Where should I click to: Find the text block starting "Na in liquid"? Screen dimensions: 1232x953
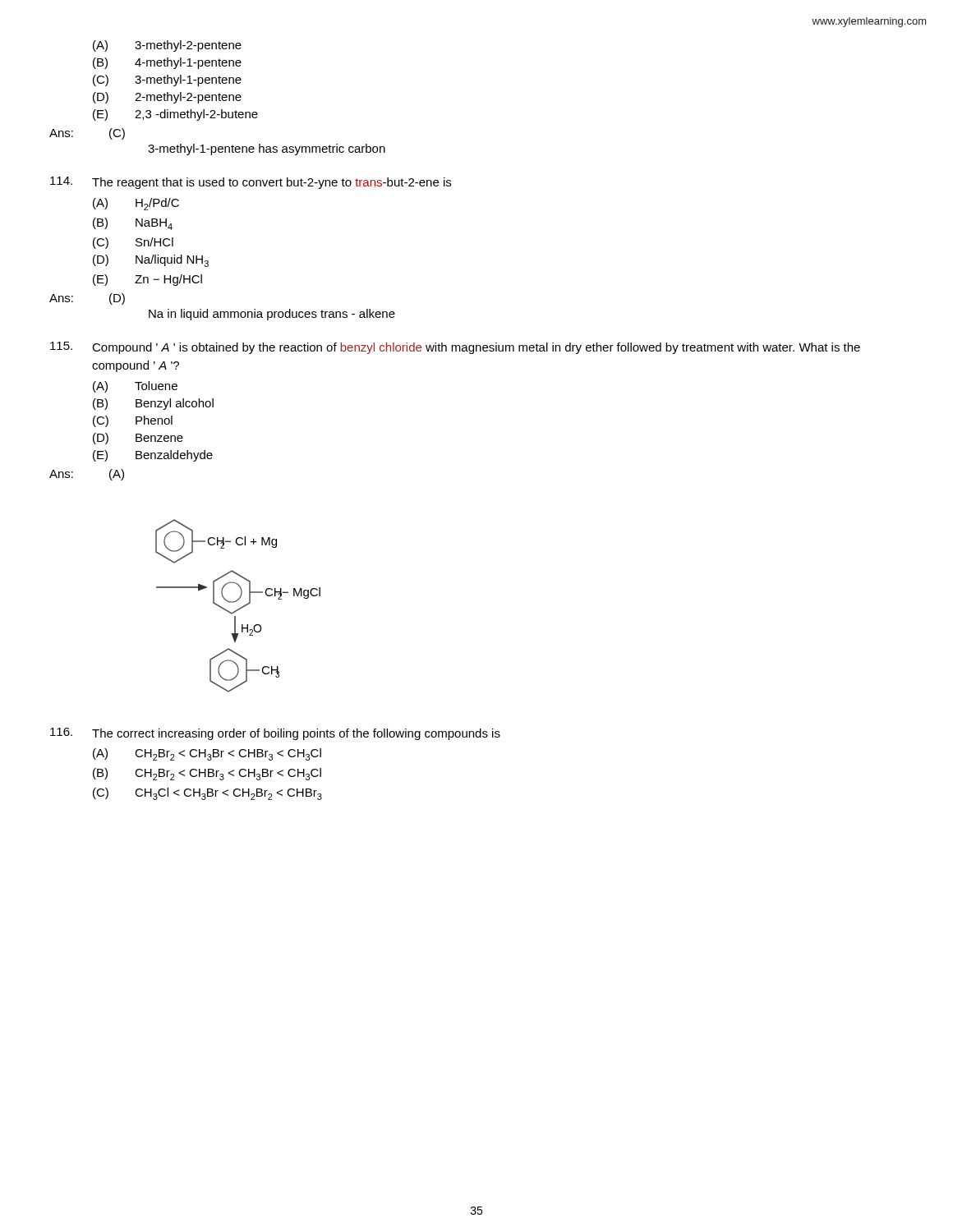(272, 313)
